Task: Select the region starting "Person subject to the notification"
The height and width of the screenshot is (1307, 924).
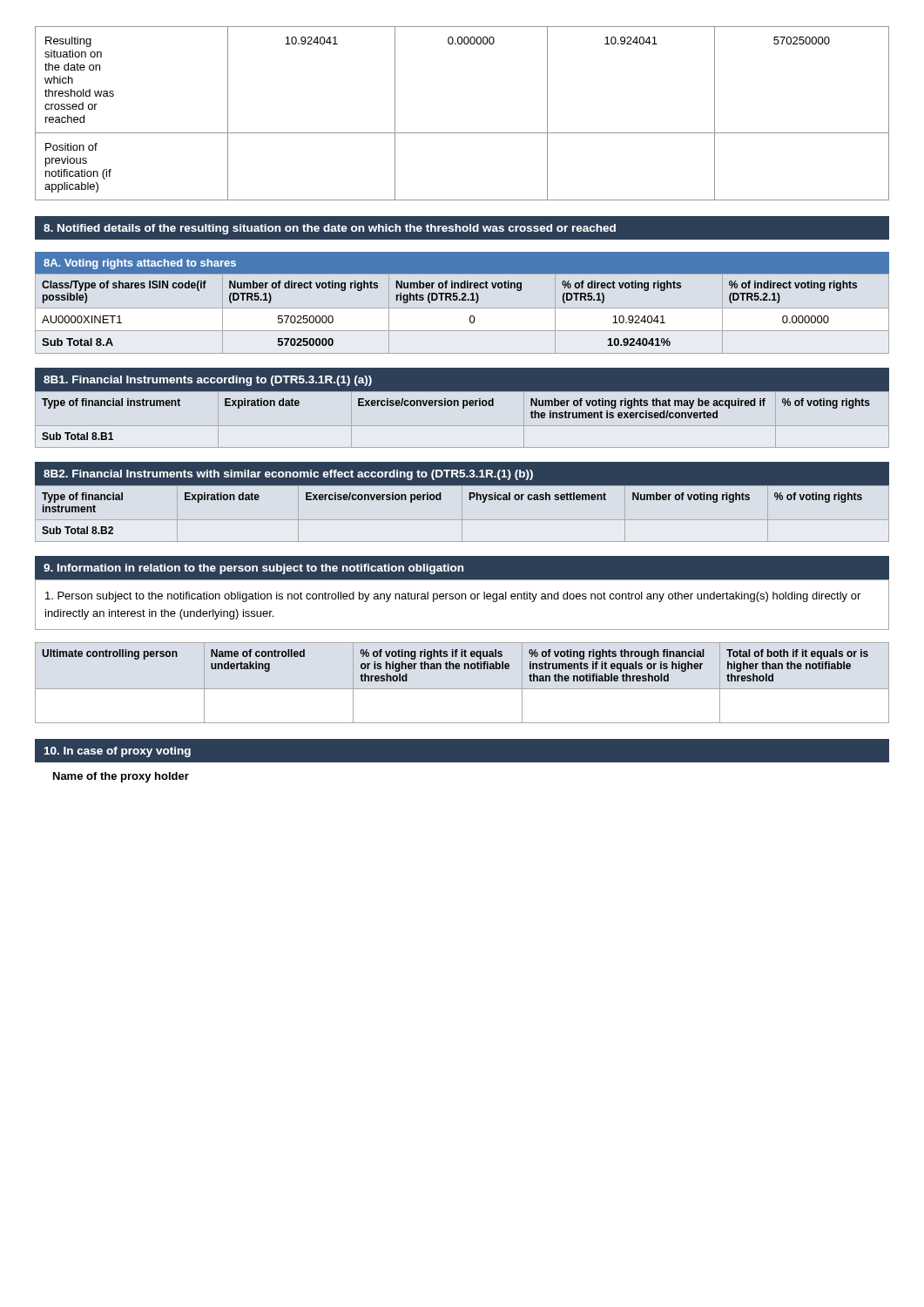Action: pyautogui.click(x=453, y=604)
